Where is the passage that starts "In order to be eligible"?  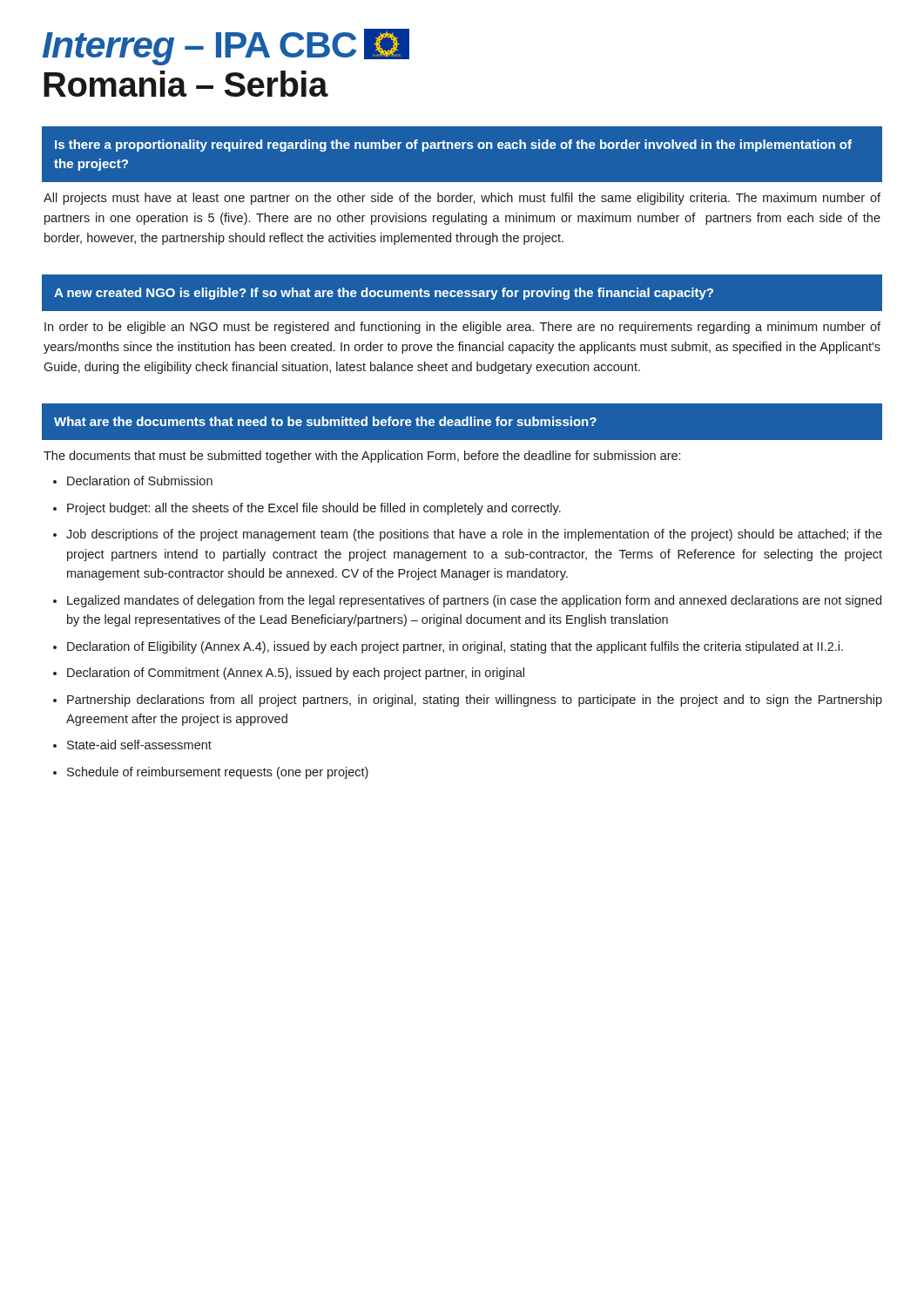click(462, 347)
